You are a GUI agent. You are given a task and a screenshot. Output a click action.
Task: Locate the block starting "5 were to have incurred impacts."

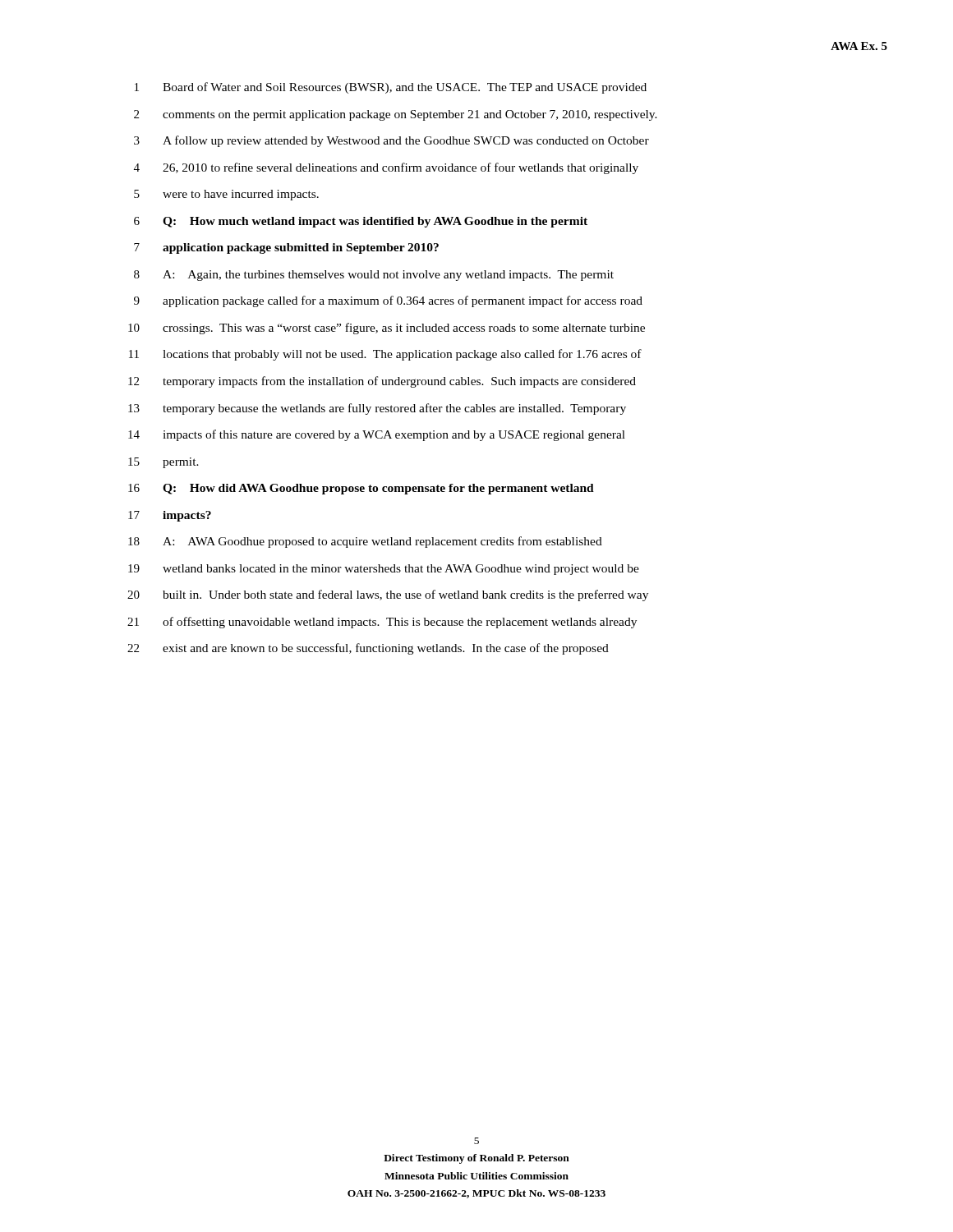point(226,195)
